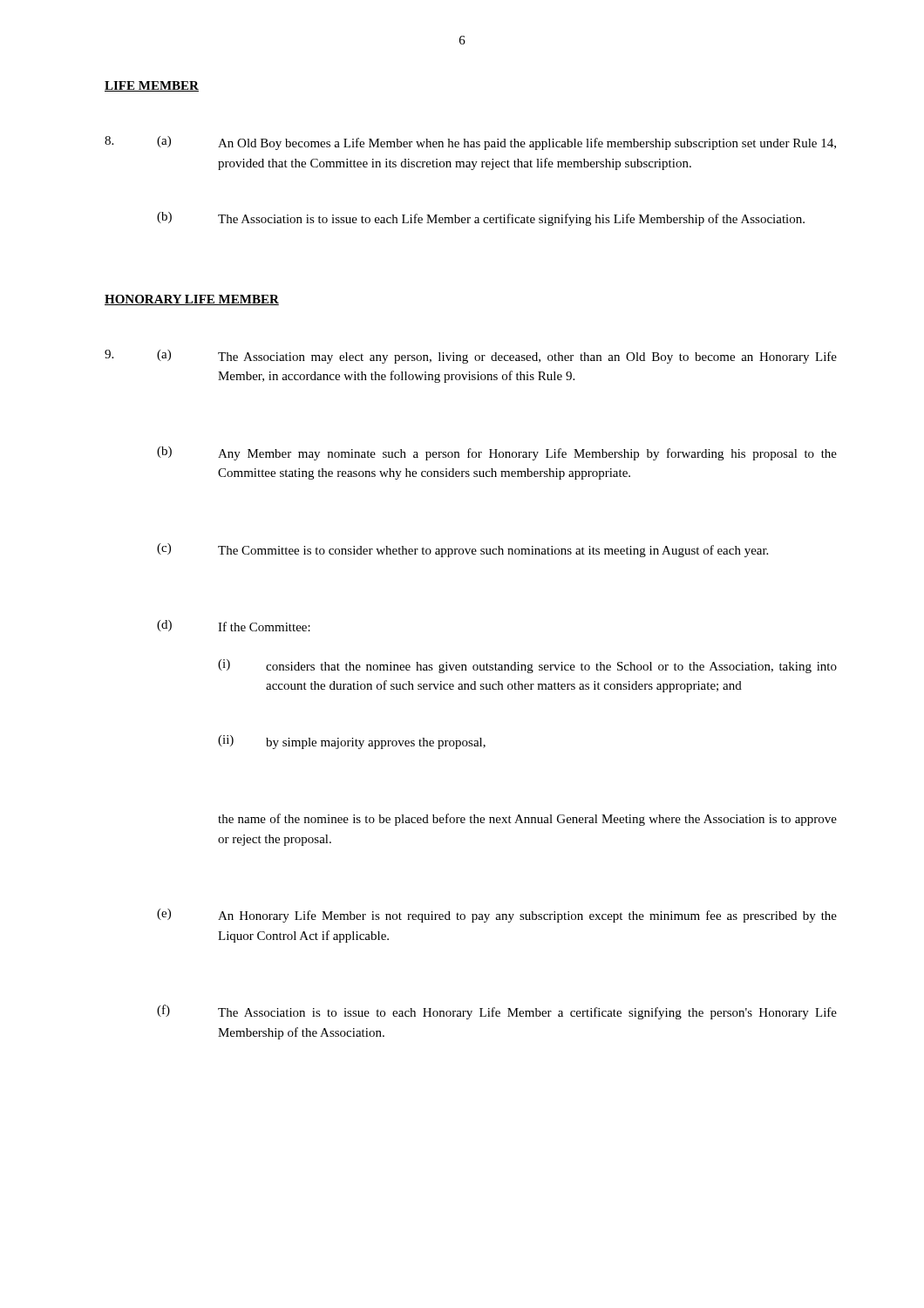This screenshot has height=1308, width=924.
Task: Click on the element starting "LIFE MEMBER"
Action: click(x=152, y=85)
